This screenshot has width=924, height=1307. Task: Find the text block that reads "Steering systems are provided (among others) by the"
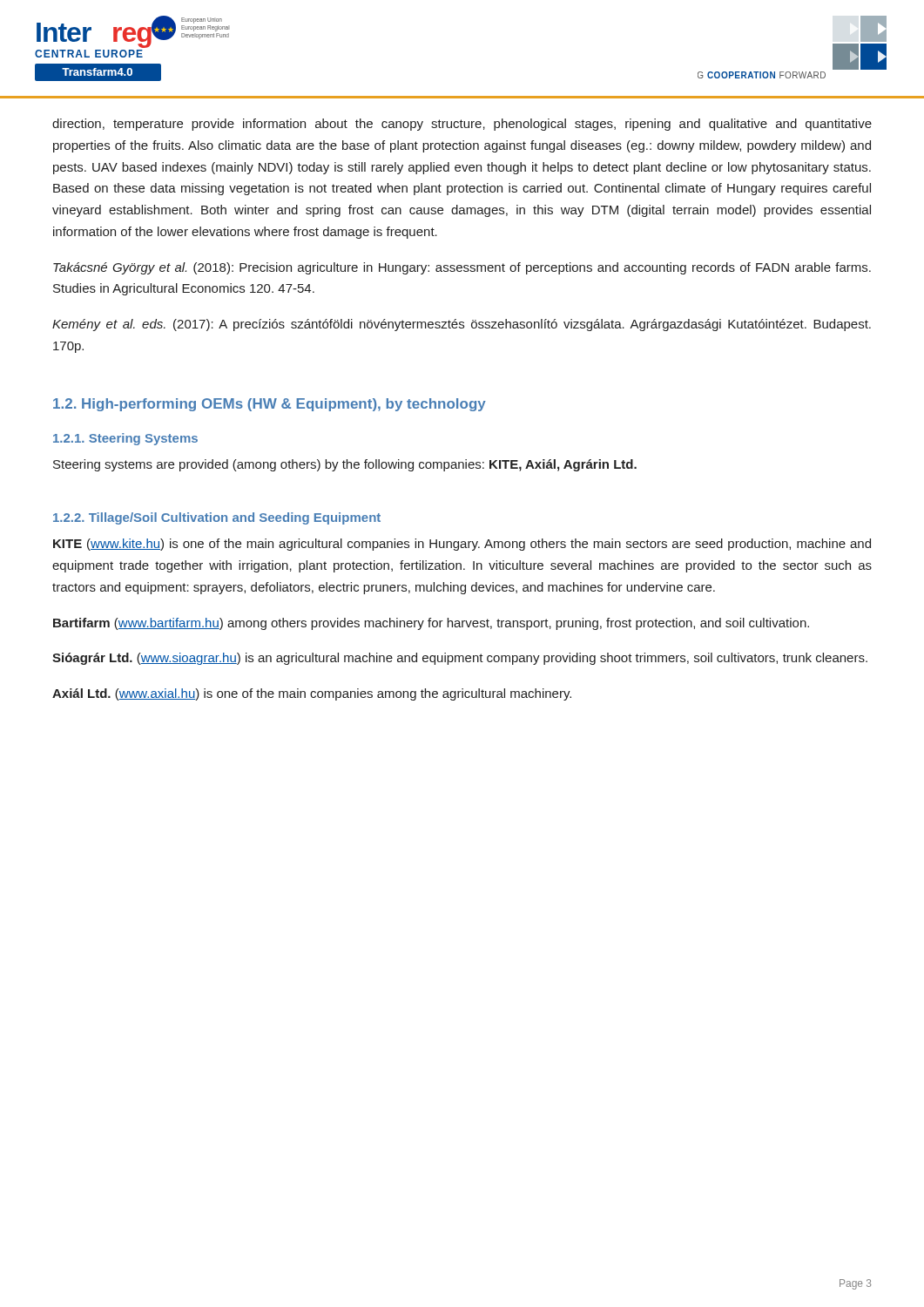[x=345, y=464]
